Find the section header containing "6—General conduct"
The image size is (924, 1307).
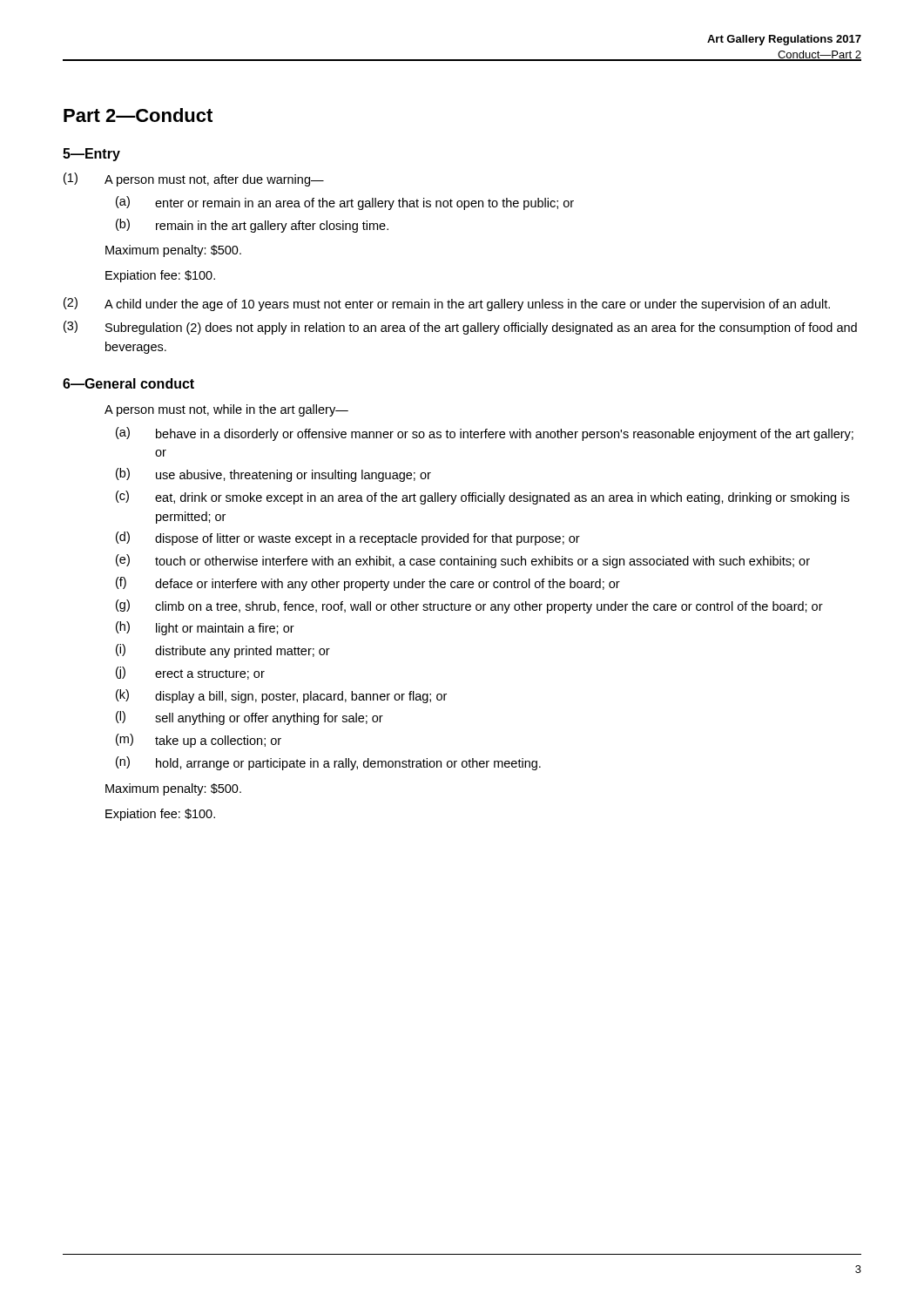click(128, 383)
